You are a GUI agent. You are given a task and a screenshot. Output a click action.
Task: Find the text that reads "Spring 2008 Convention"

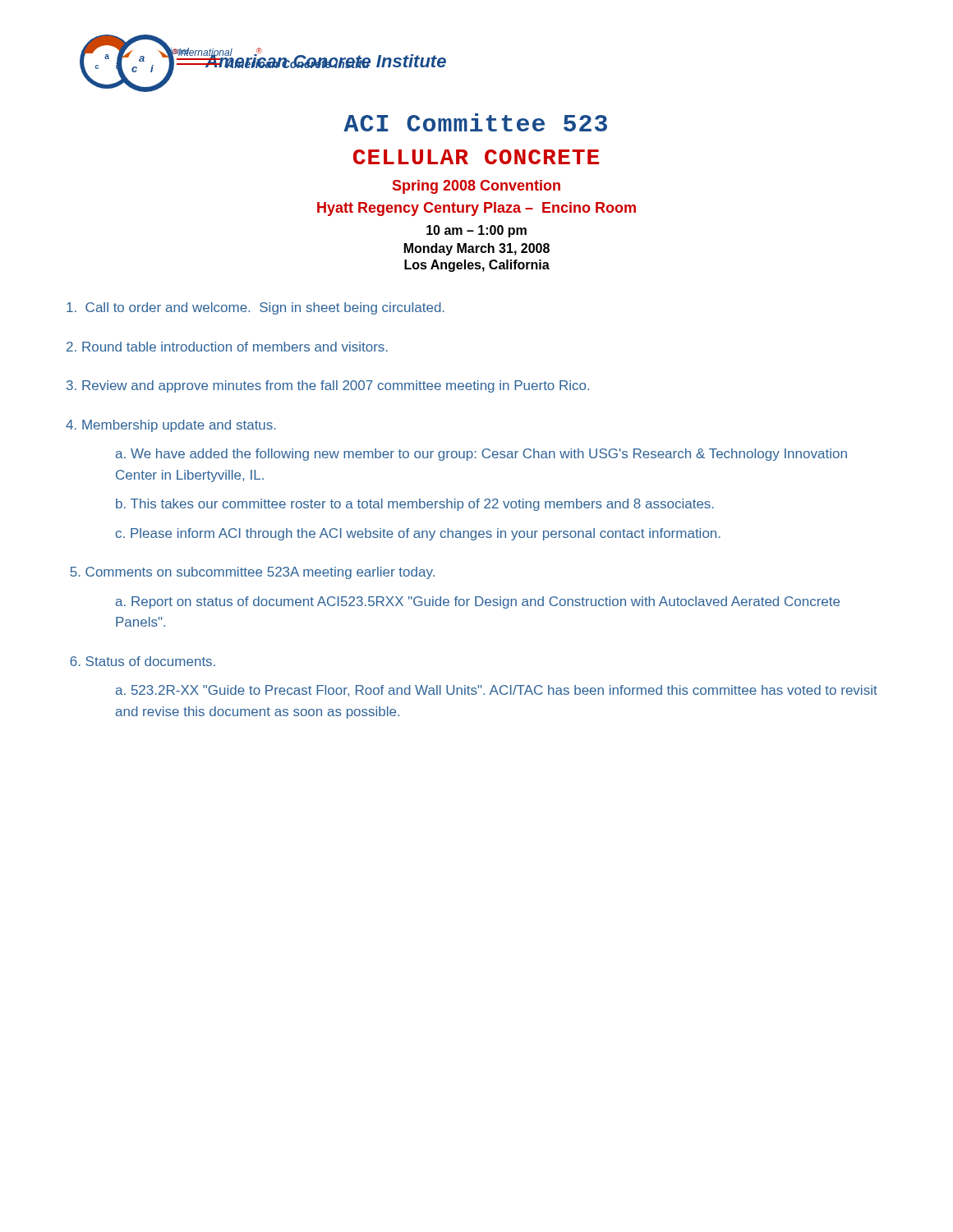pyautogui.click(x=476, y=186)
